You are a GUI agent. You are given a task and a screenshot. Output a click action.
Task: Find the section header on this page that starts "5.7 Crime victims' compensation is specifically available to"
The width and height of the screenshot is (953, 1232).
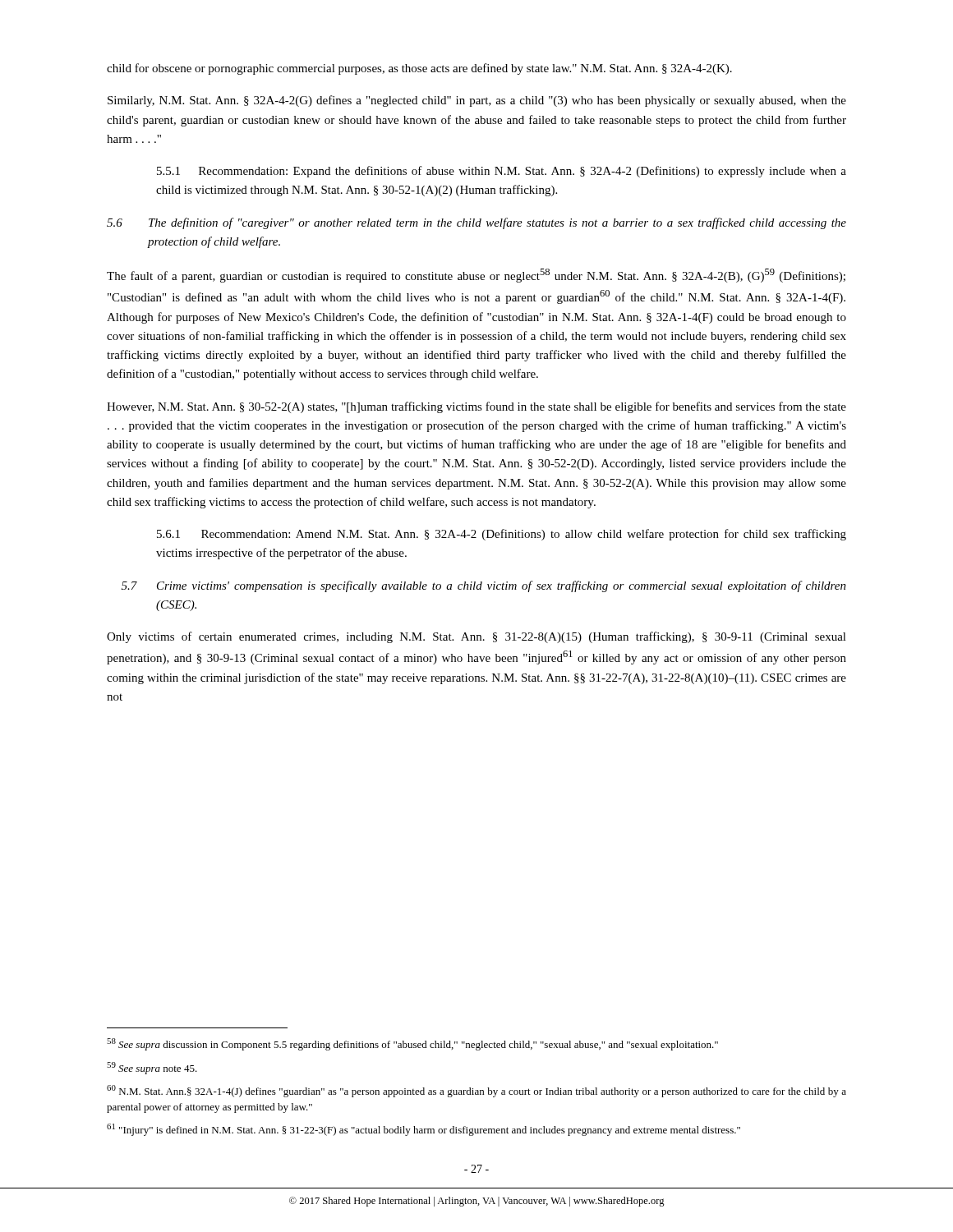476,595
